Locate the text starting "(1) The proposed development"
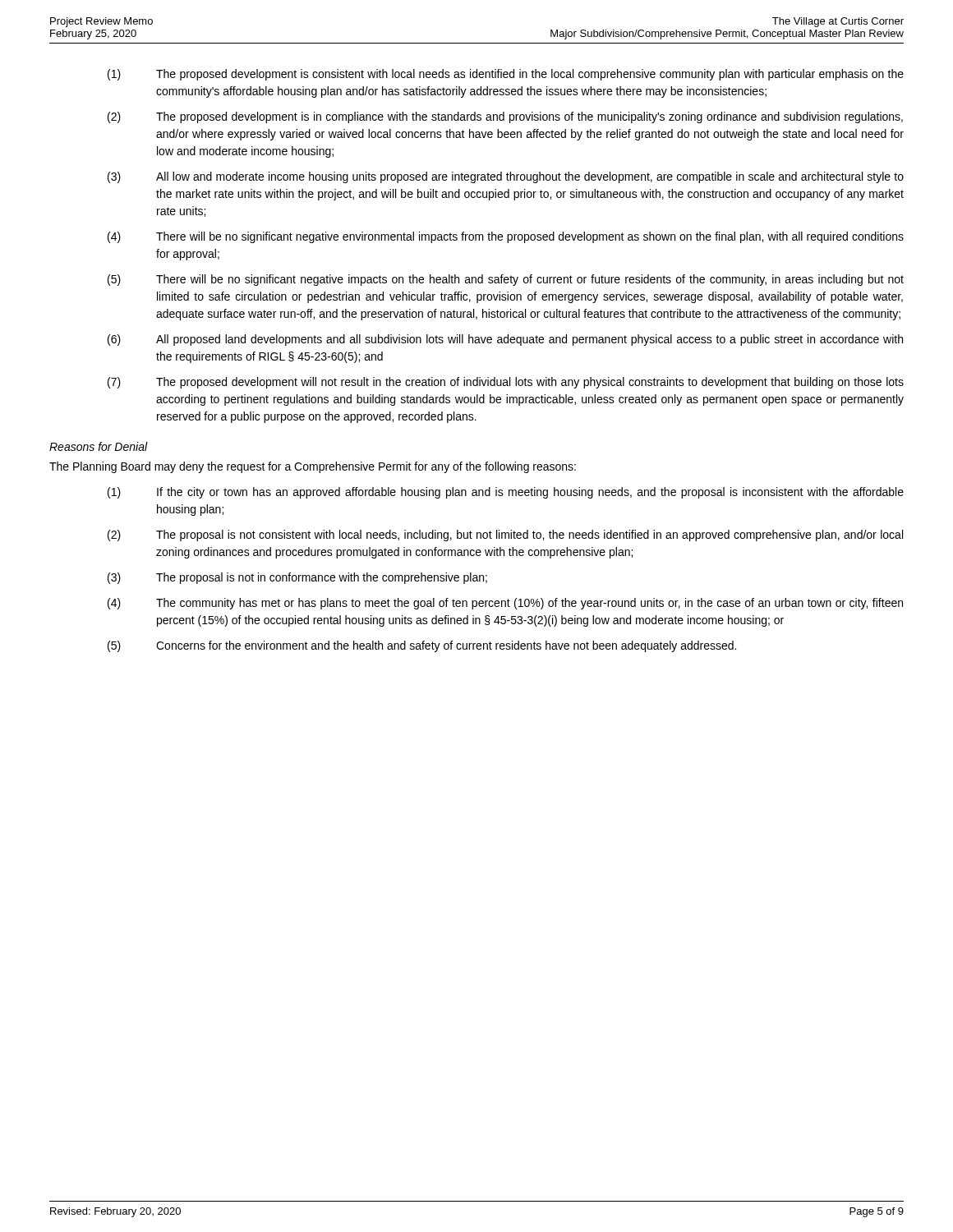 click(x=476, y=83)
